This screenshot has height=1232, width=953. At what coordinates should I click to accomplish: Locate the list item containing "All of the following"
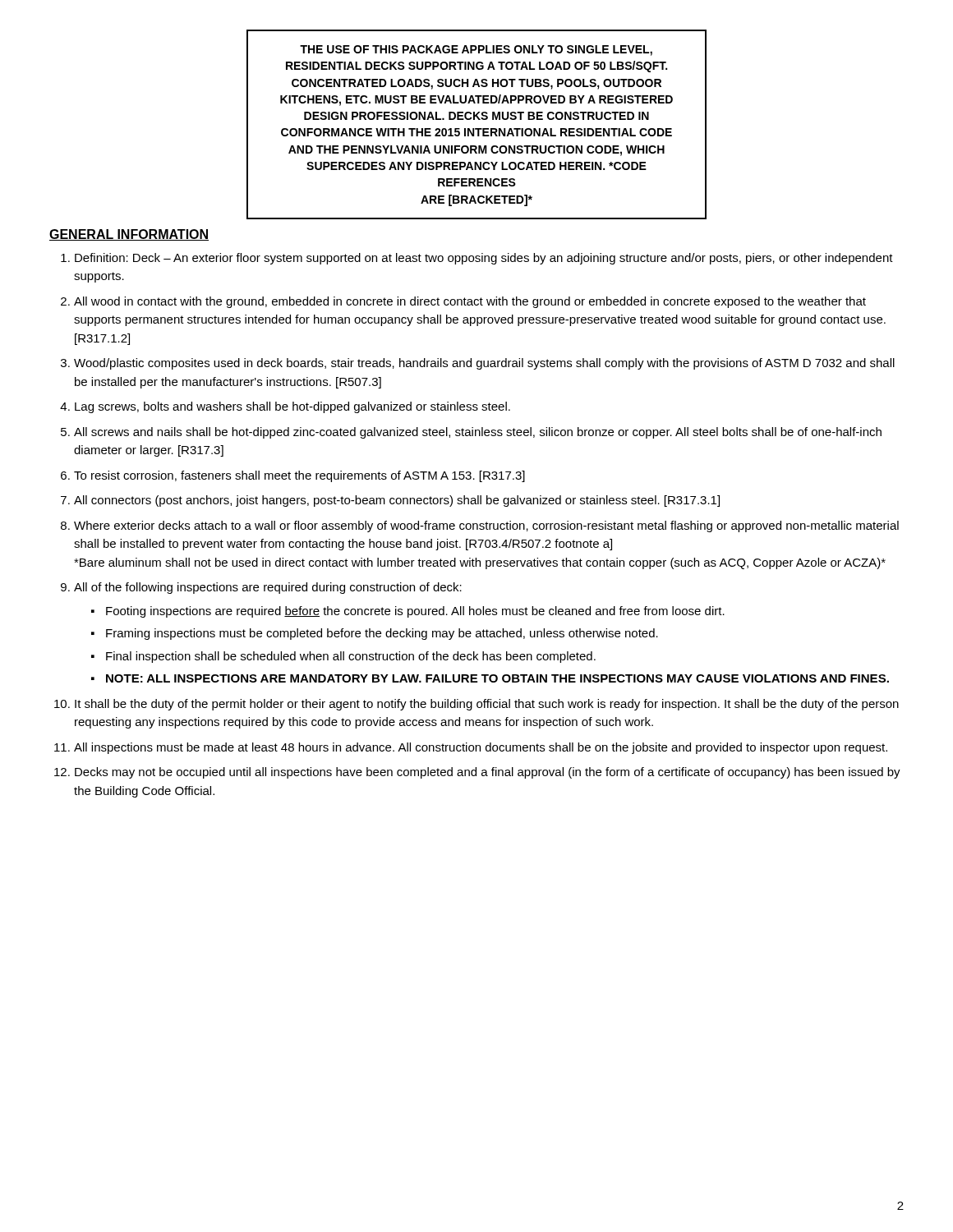point(489,634)
